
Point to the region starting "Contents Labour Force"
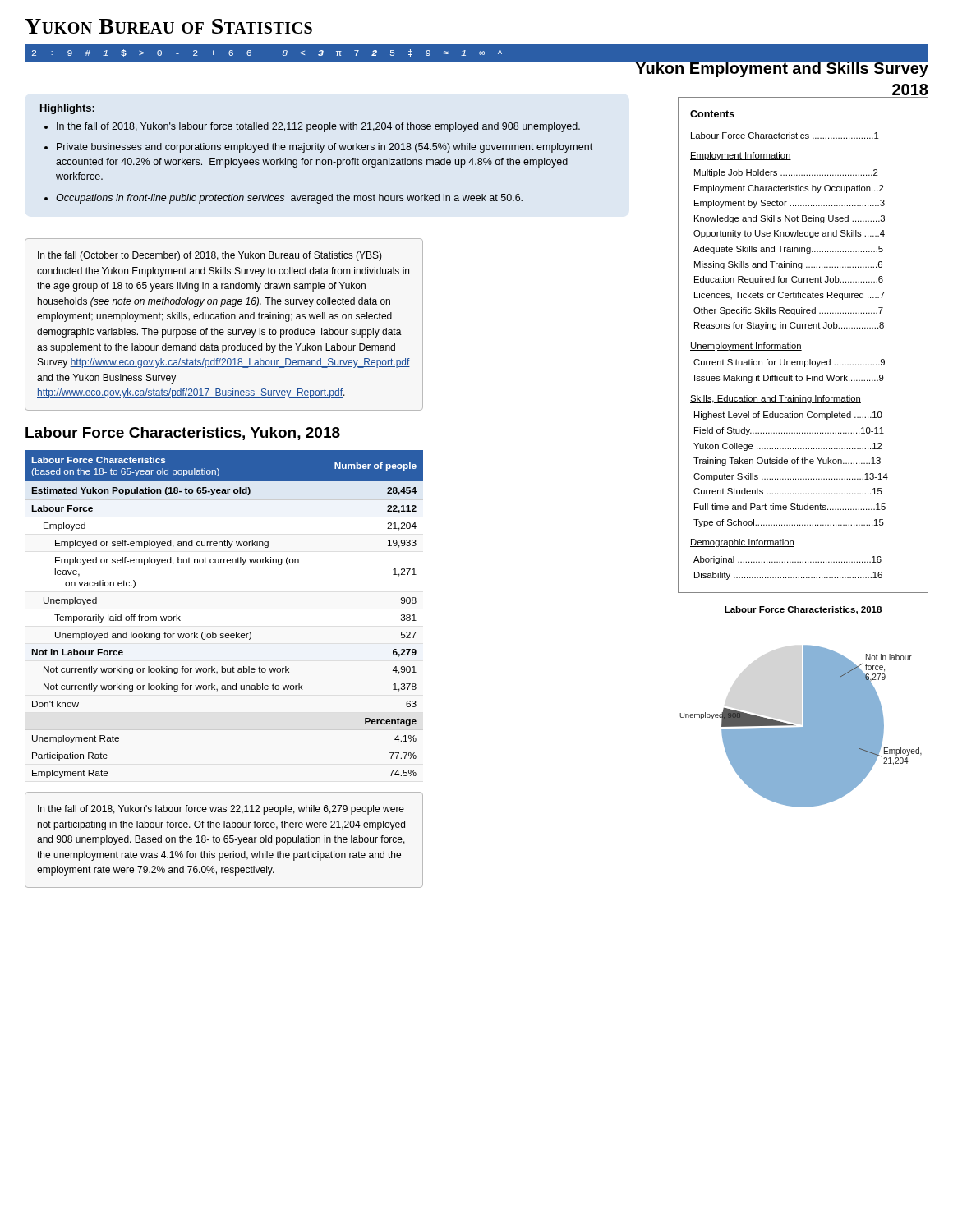[803, 344]
